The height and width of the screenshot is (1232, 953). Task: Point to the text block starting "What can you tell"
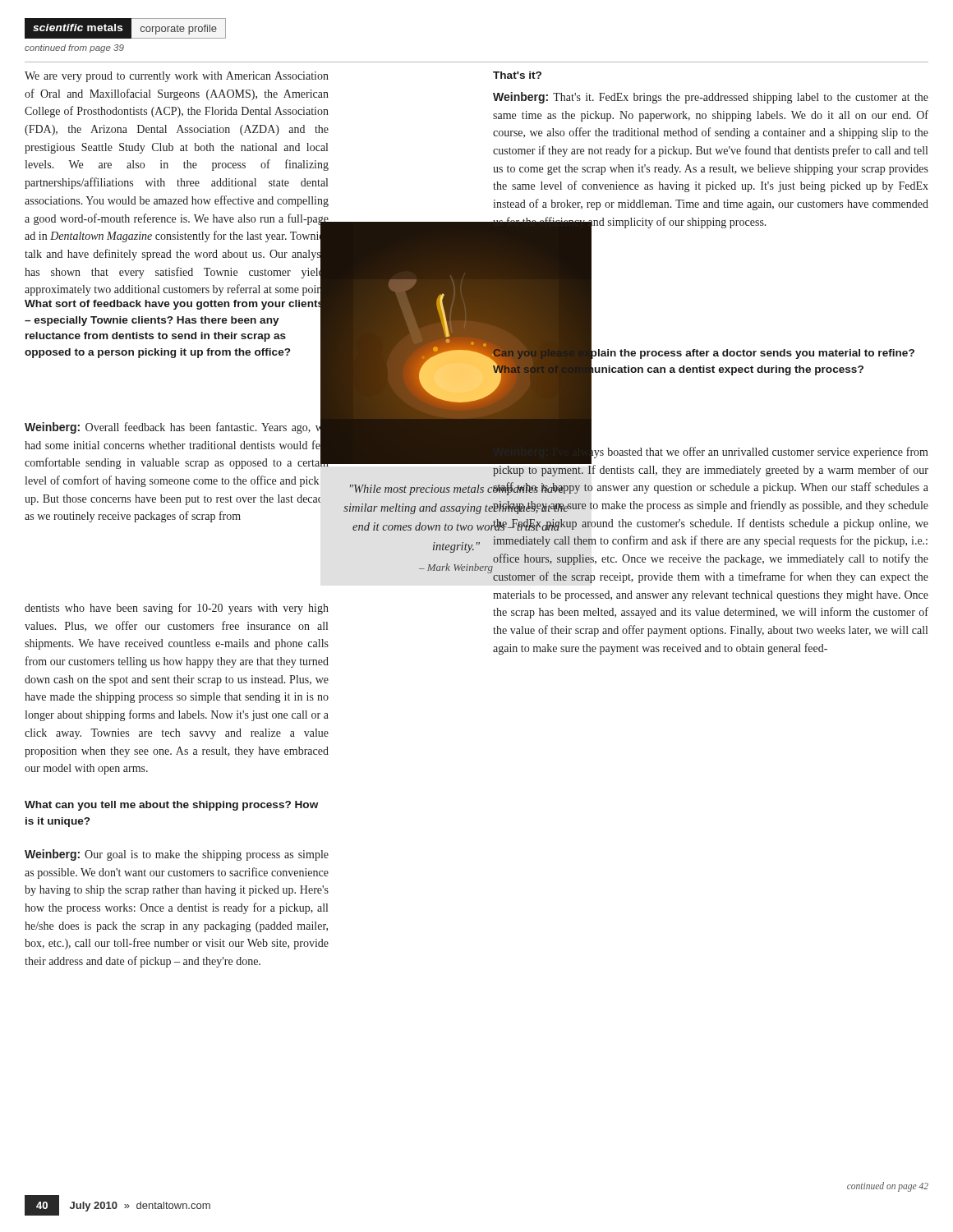tap(171, 813)
